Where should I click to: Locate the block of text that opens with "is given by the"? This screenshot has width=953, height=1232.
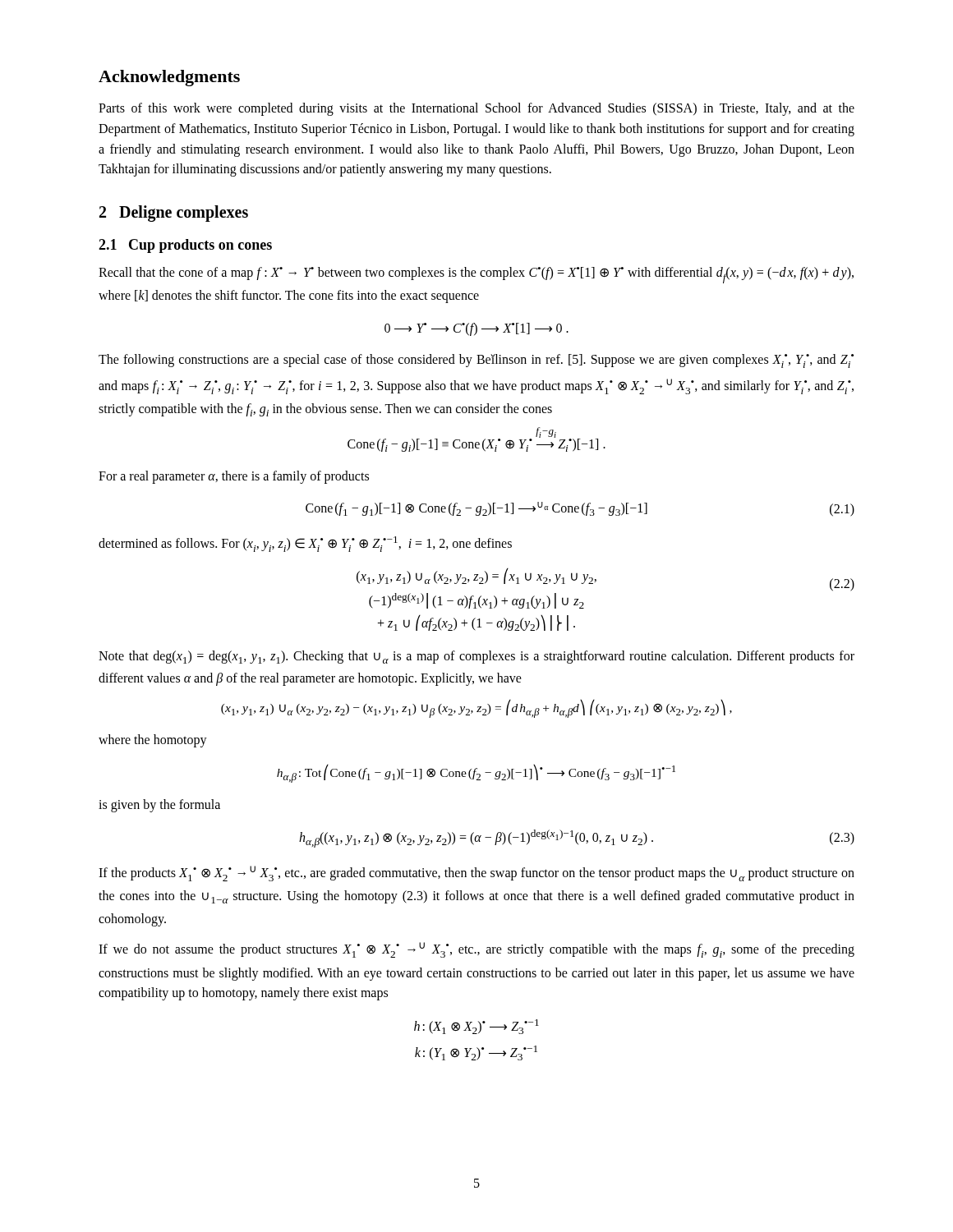(x=159, y=806)
